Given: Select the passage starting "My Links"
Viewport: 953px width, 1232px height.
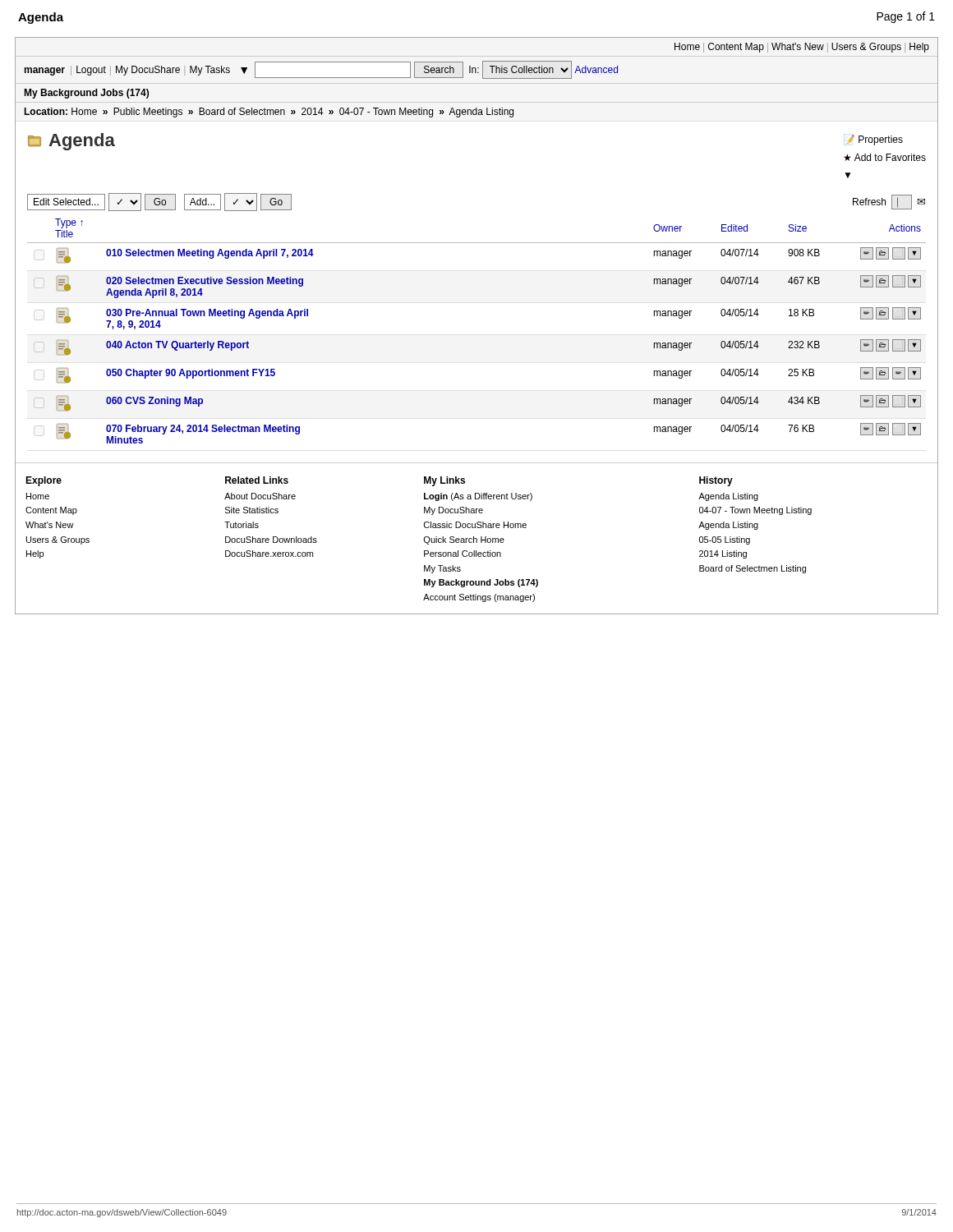Looking at the screenshot, I should pos(444,480).
